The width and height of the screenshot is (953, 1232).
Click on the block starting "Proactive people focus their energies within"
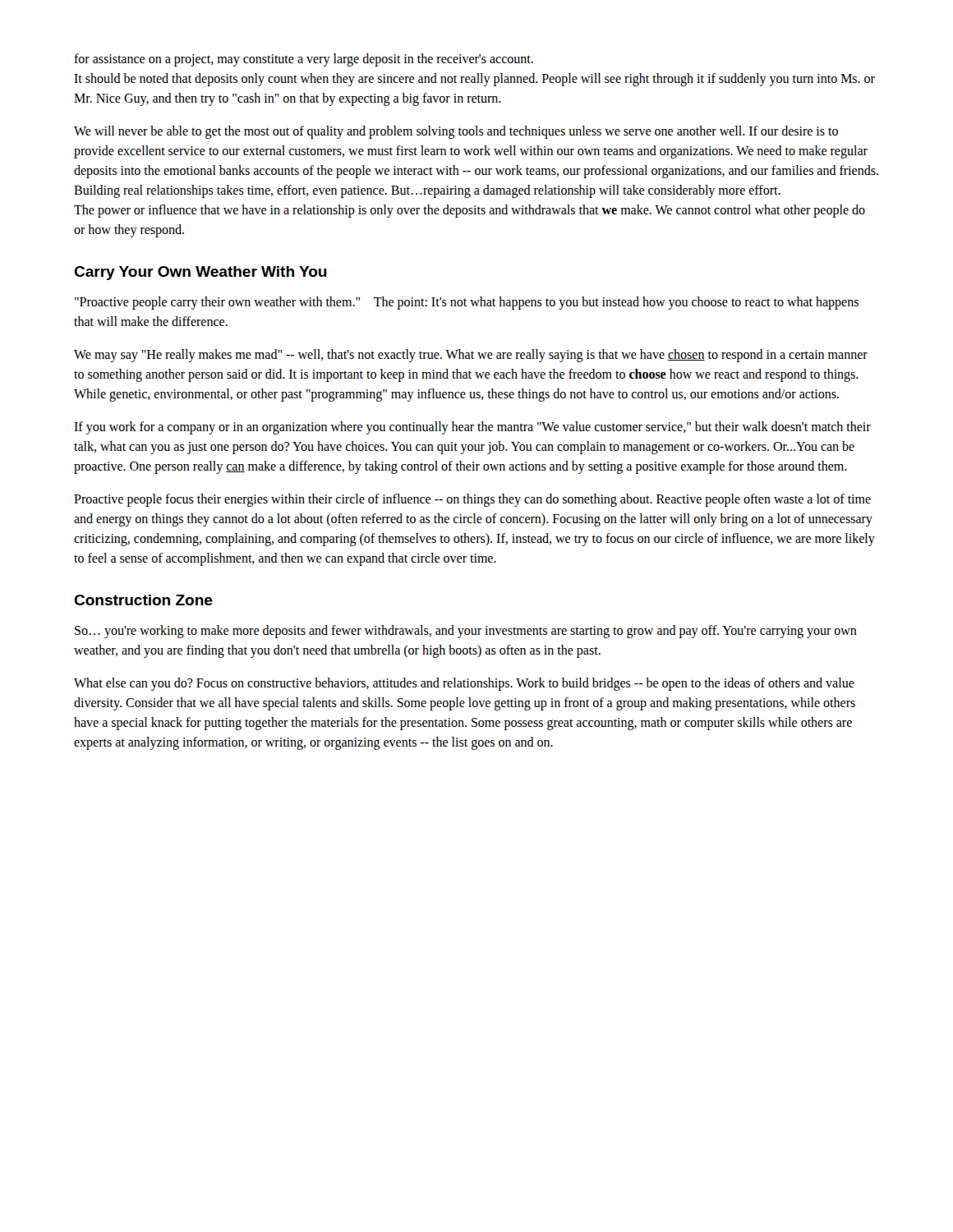pos(474,529)
